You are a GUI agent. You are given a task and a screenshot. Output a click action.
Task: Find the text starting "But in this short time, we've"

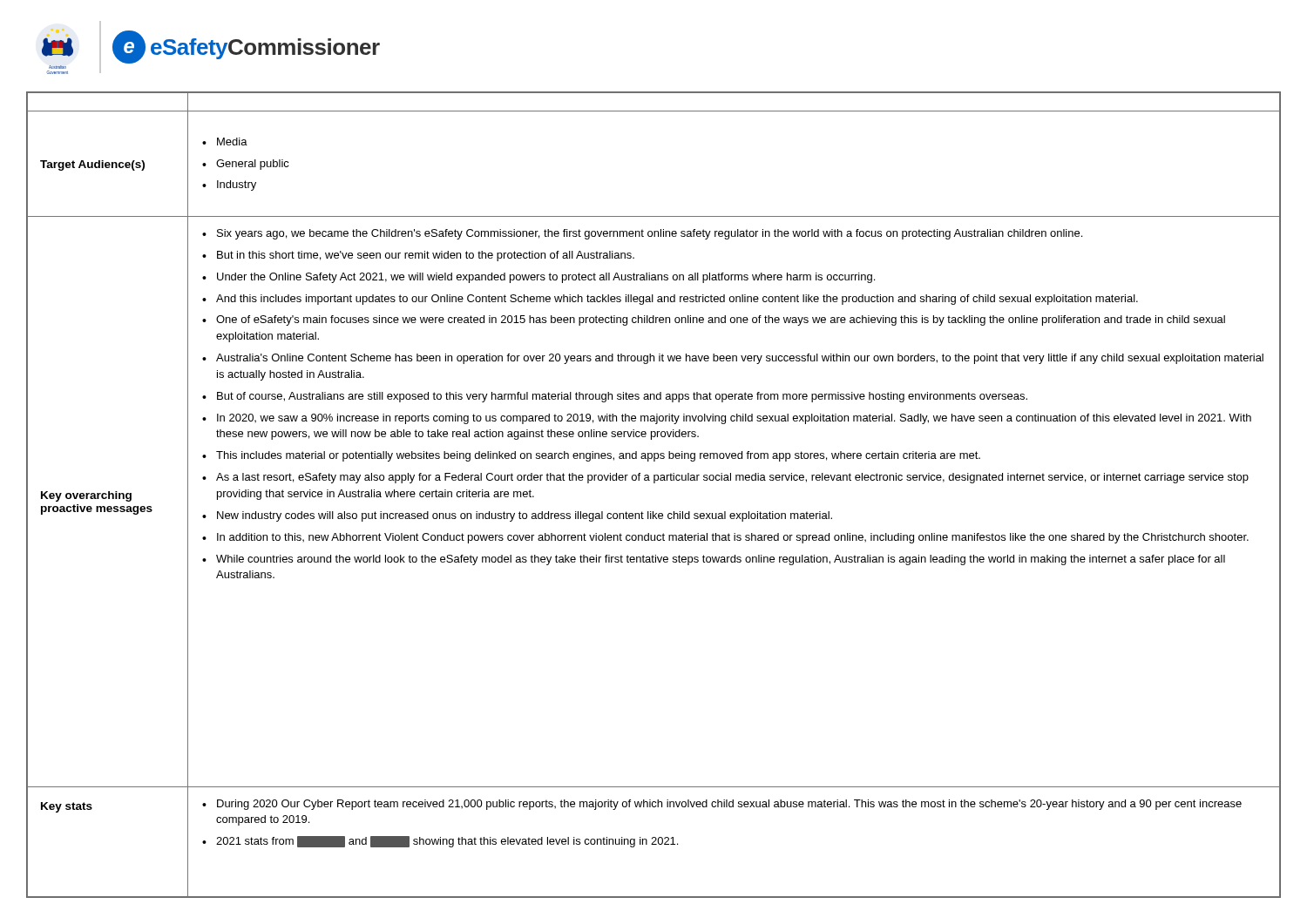click(x=426, y=255)
